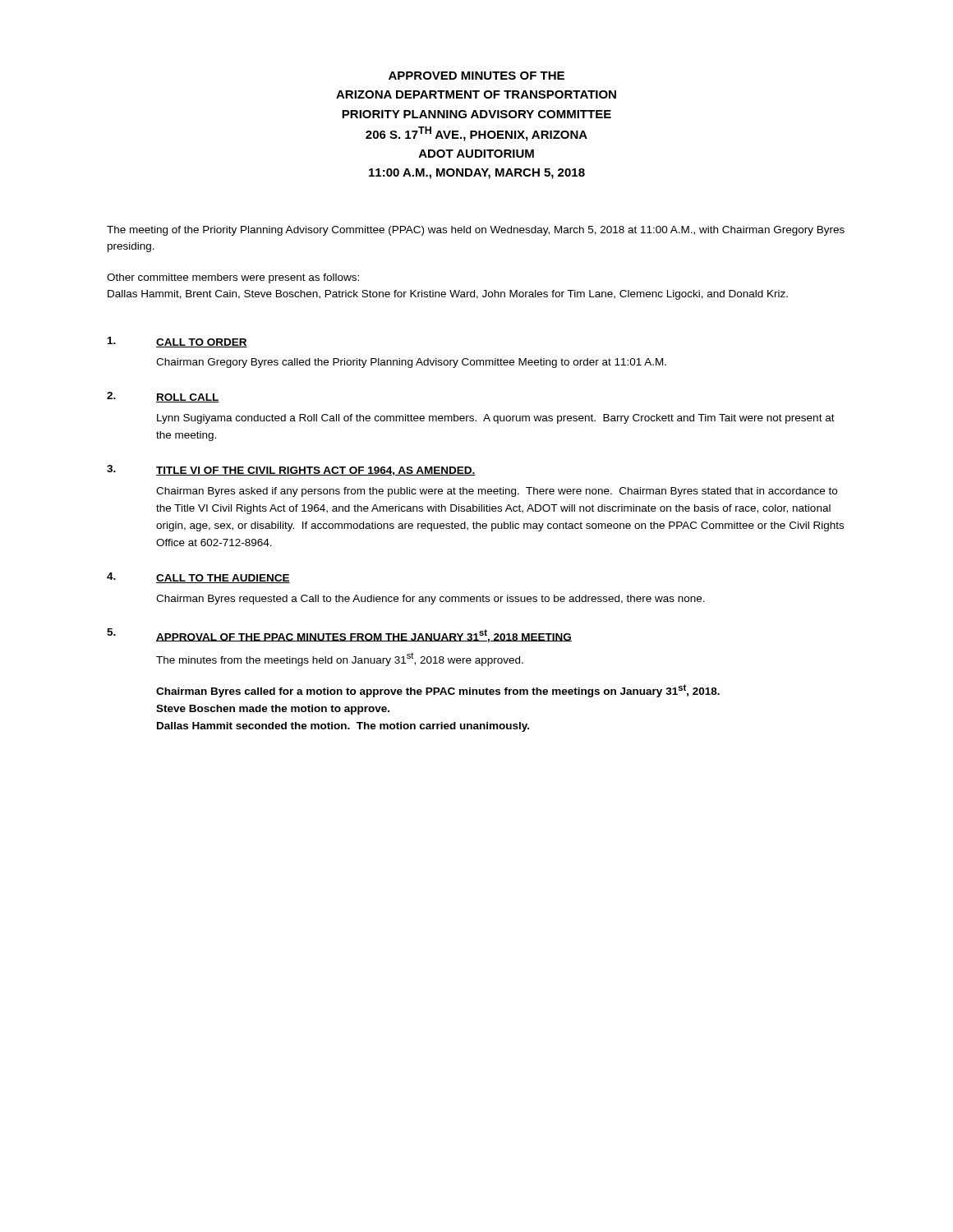953x1232 pixels.
Task: Find the section header that says "ROLL CALL"
Action: (x=187, y=397)
